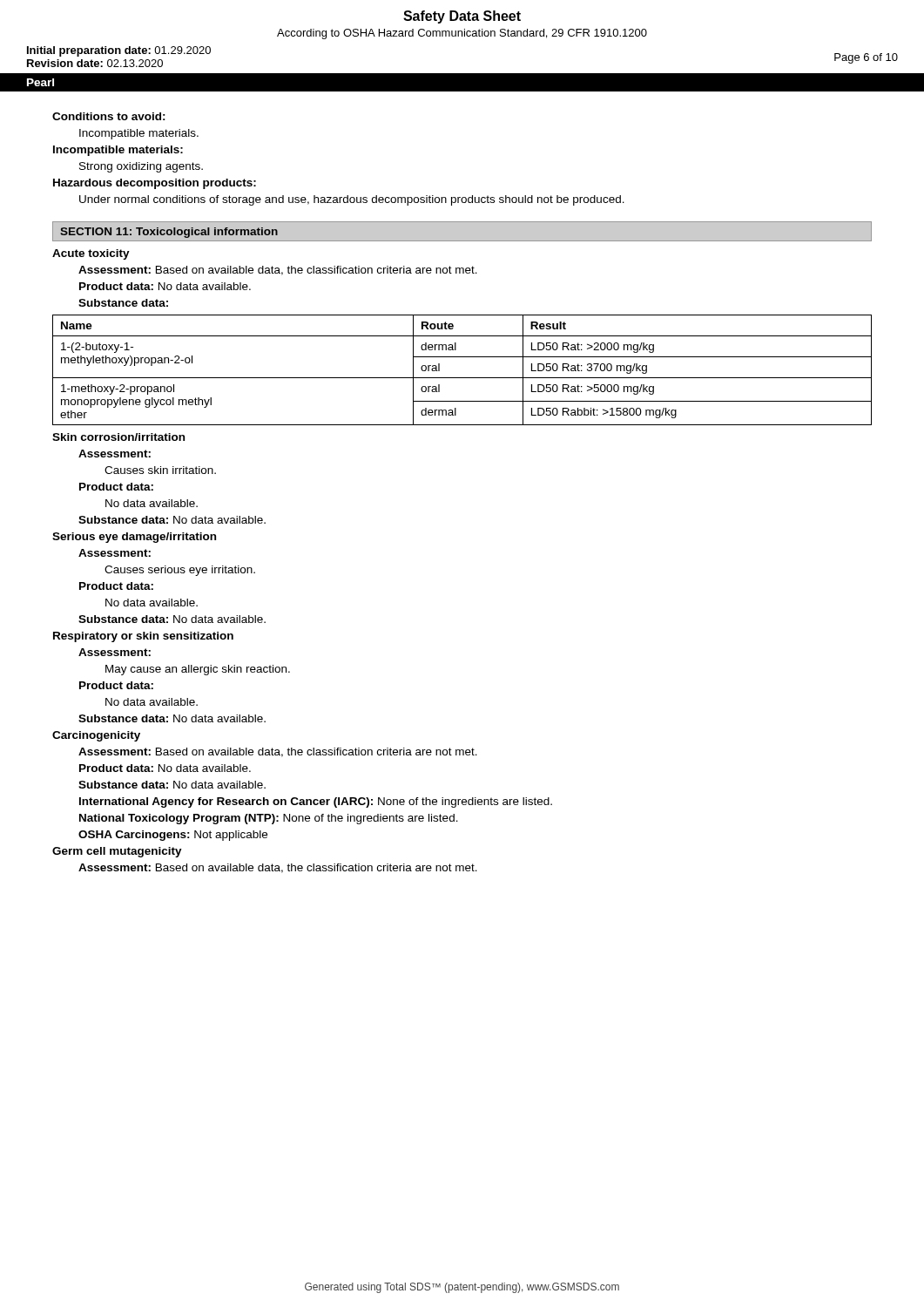Point to the block beginning "Carcinogenicity Assessment: Based on"
The image size is (924, 1307).
pyautogui.click(x=96, y=736)
